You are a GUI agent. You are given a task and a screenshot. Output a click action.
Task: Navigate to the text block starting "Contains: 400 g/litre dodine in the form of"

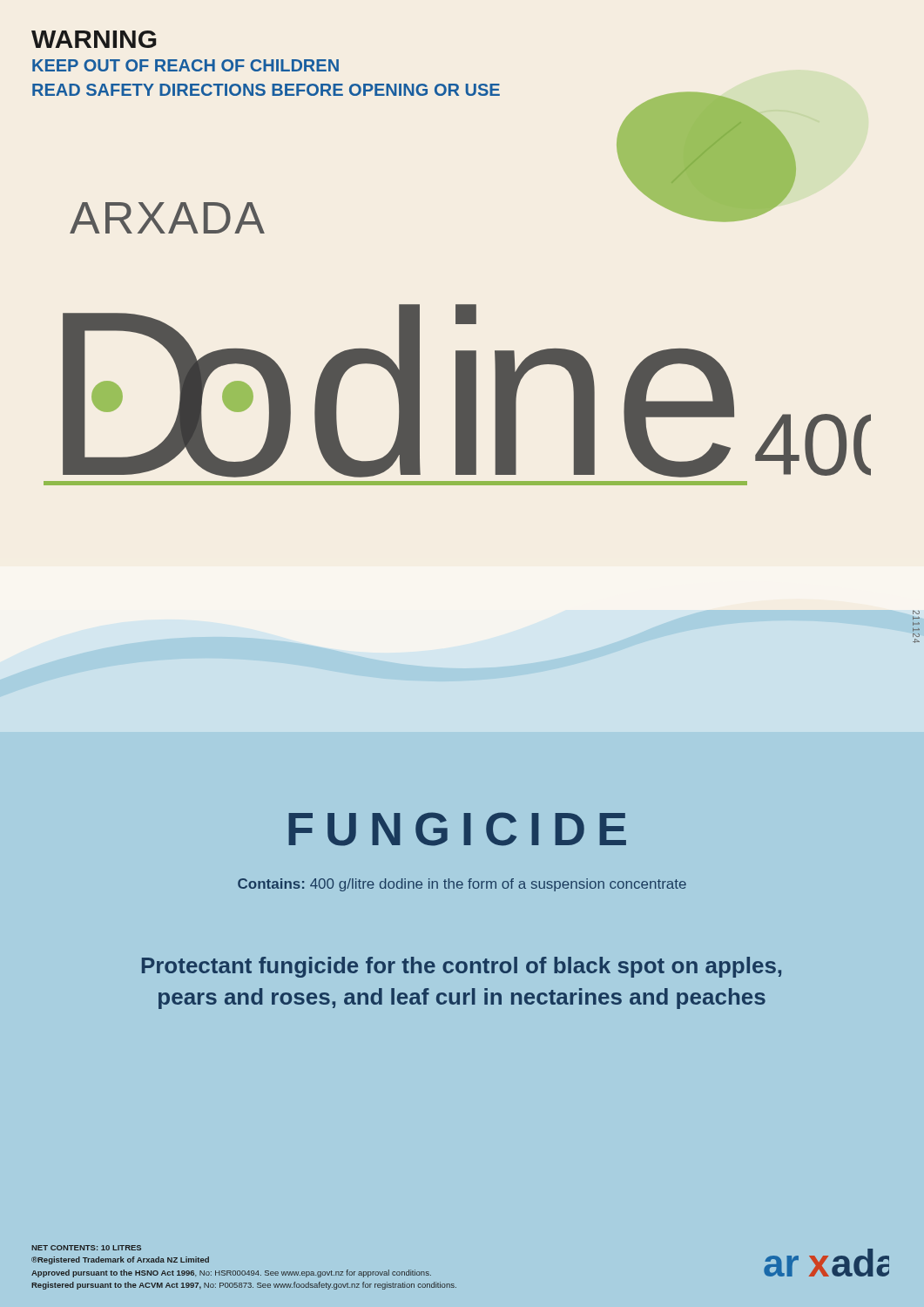[462, 884]
